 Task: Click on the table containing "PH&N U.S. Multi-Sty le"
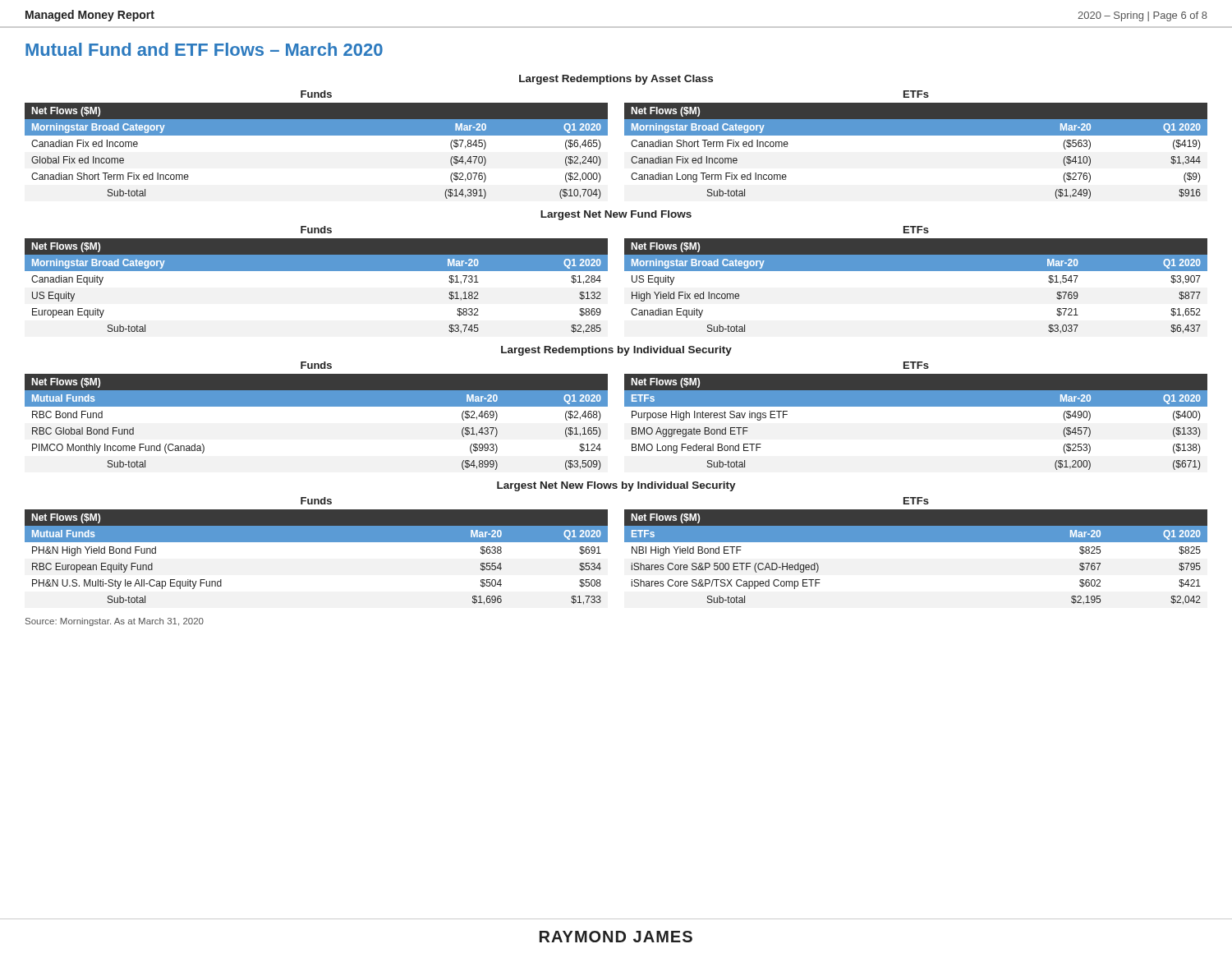point(316,559)
